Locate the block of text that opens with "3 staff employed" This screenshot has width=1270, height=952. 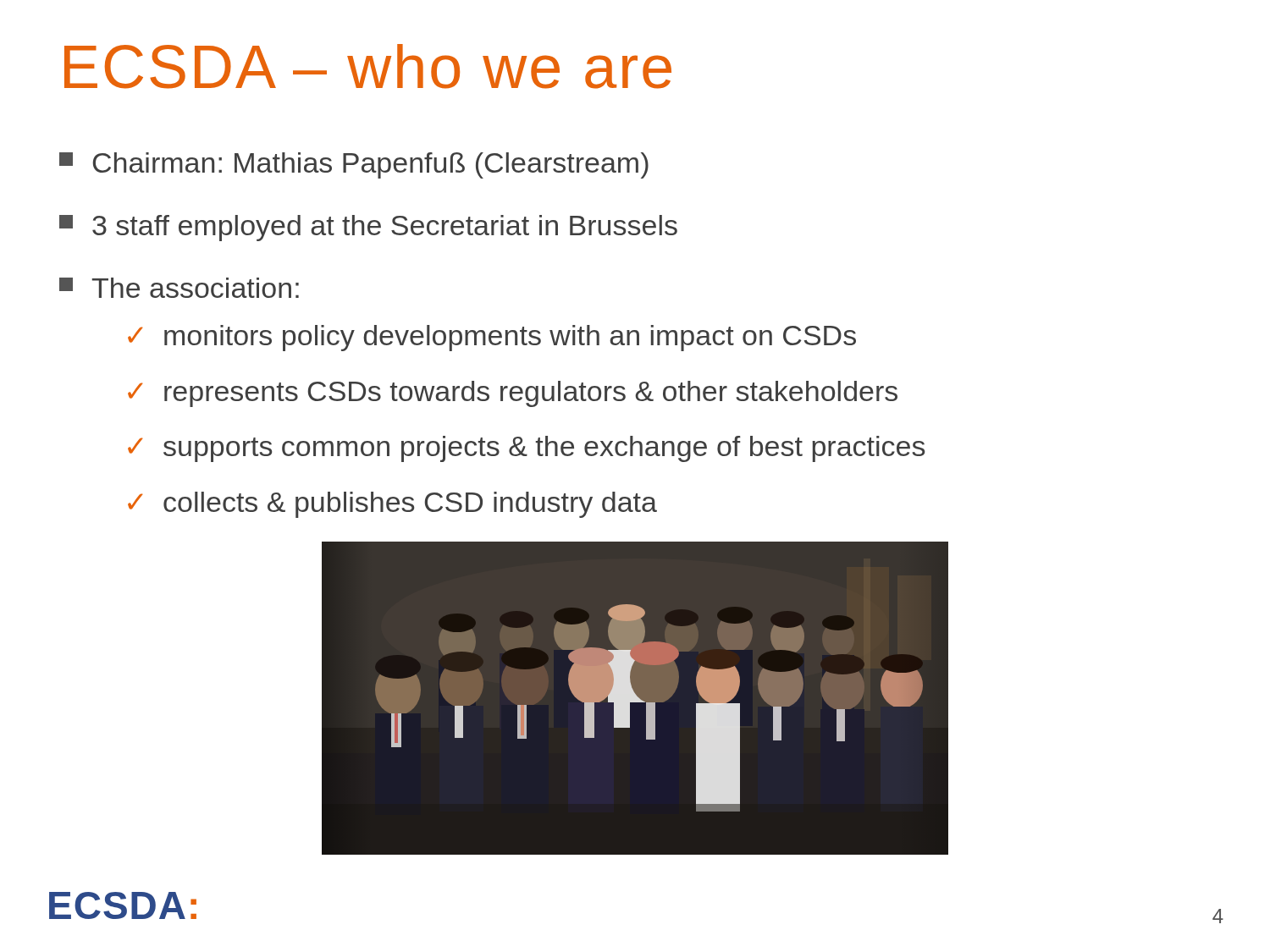pos(369,226)
